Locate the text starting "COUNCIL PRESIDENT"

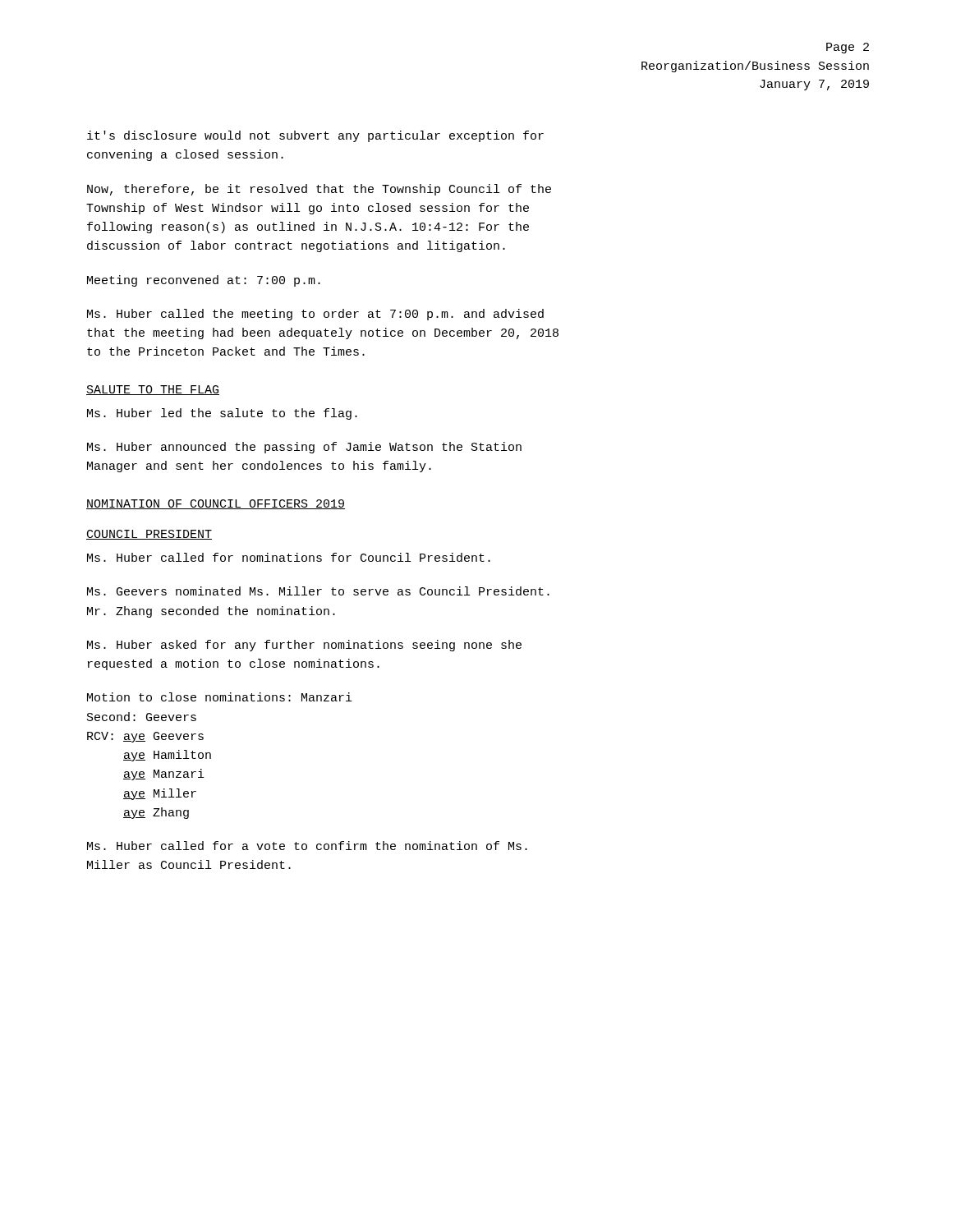(149, 535)
